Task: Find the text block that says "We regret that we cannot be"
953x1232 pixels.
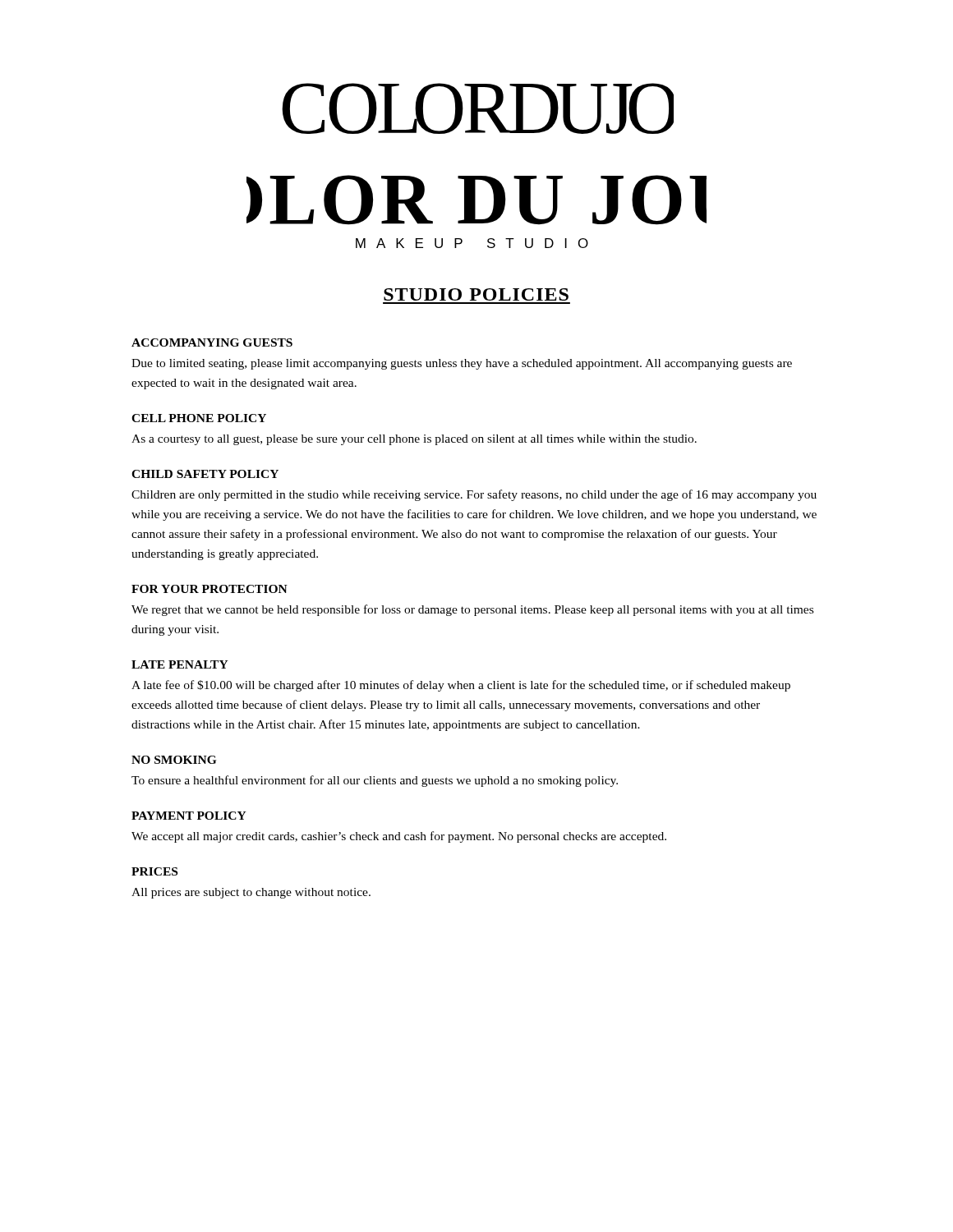Action: 476,619
